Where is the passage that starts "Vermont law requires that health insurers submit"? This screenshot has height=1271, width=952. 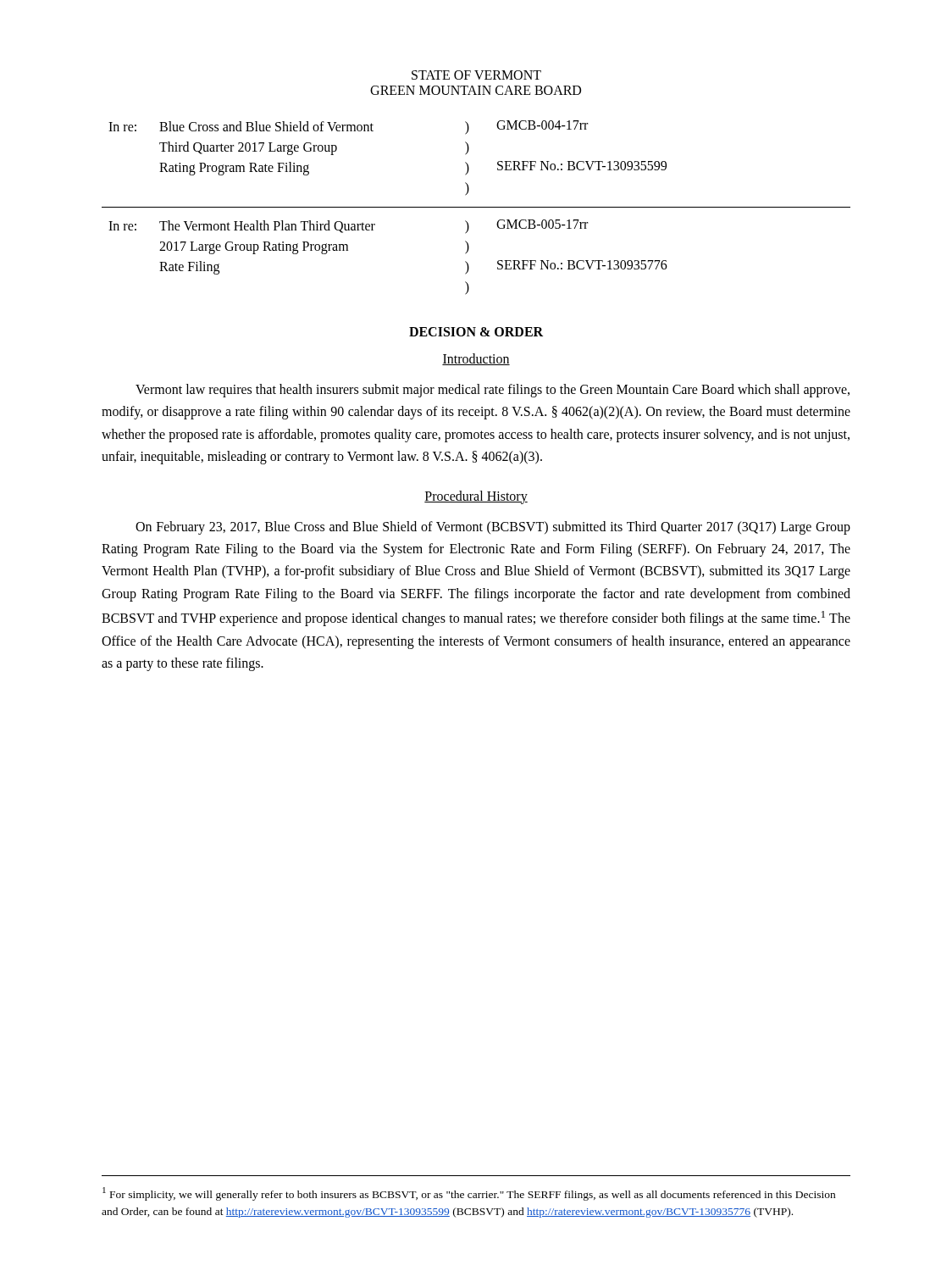[476, 423]
